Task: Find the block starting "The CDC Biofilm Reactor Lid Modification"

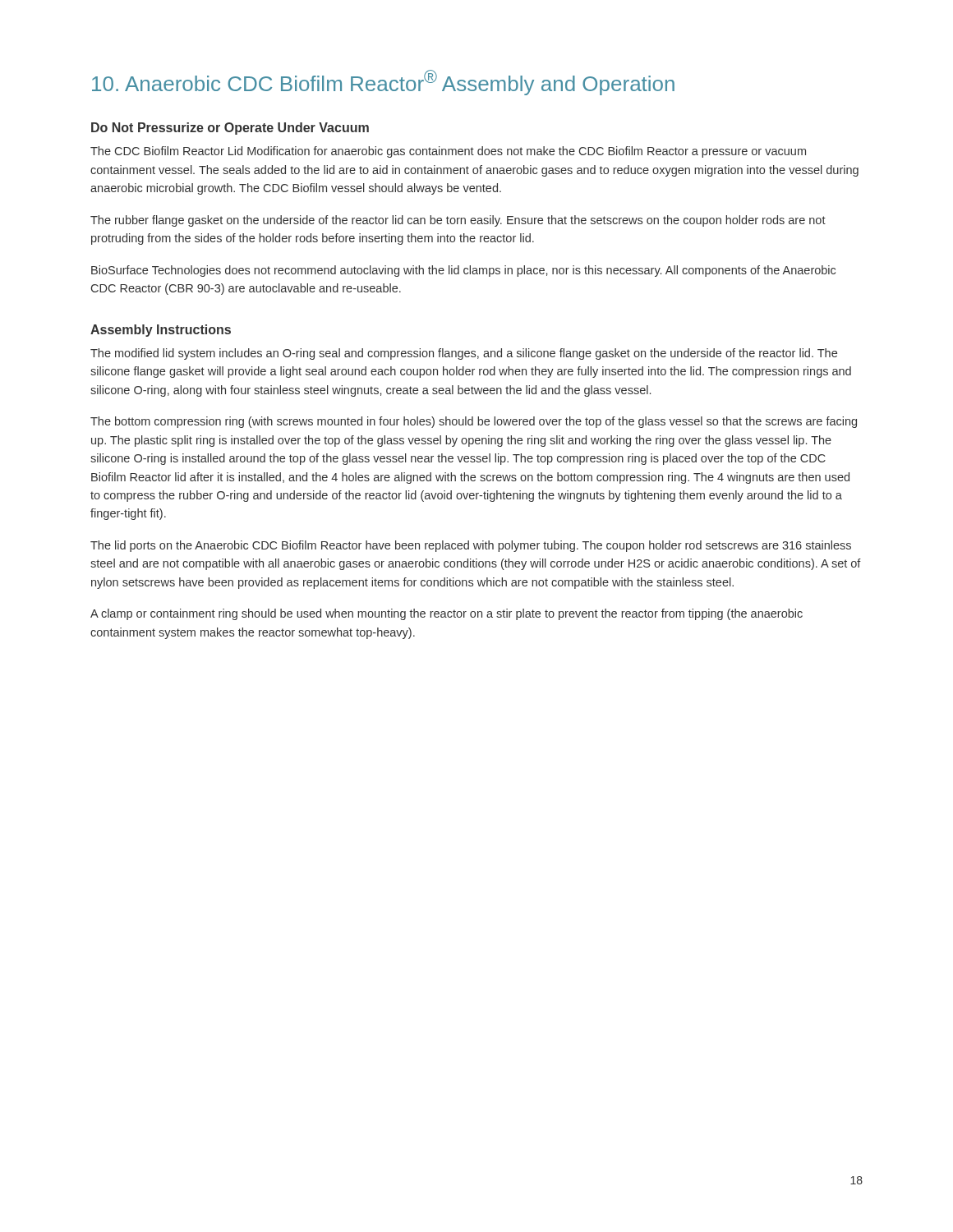Action: pyautogui.click(x=475, y=170)
